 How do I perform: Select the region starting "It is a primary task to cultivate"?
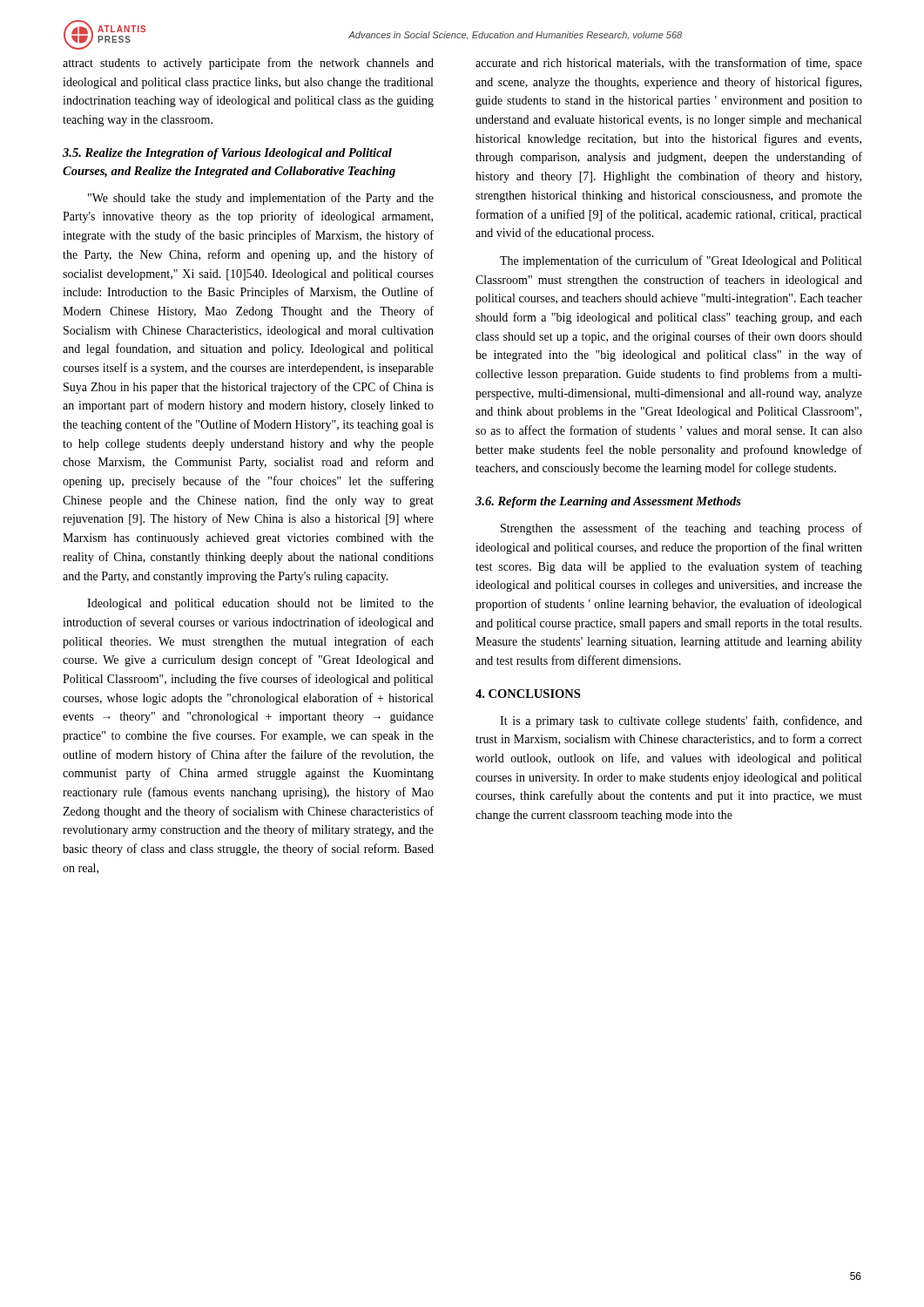[x=669, y=768]
